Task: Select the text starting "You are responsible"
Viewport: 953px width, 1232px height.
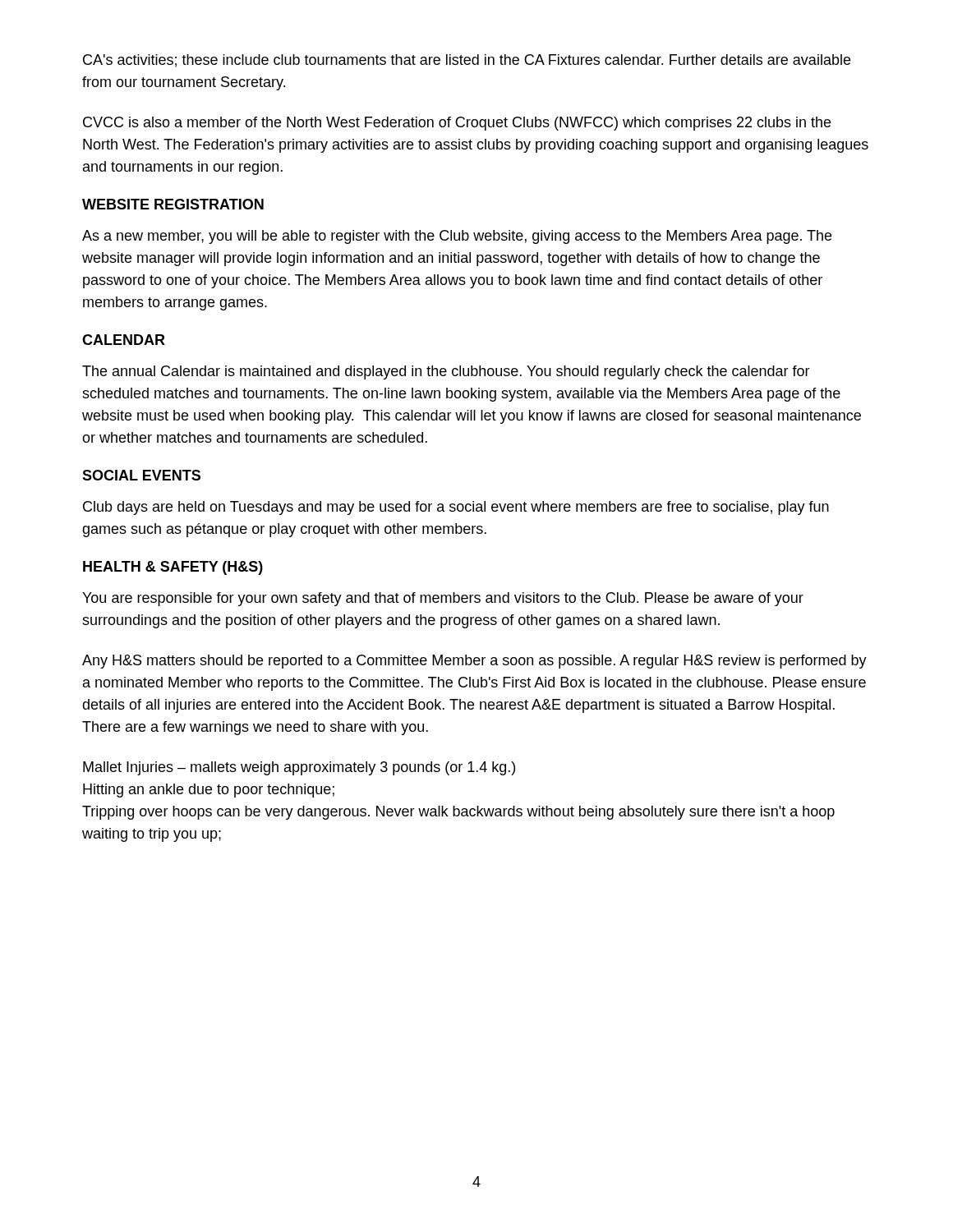Action: [443, 609]
